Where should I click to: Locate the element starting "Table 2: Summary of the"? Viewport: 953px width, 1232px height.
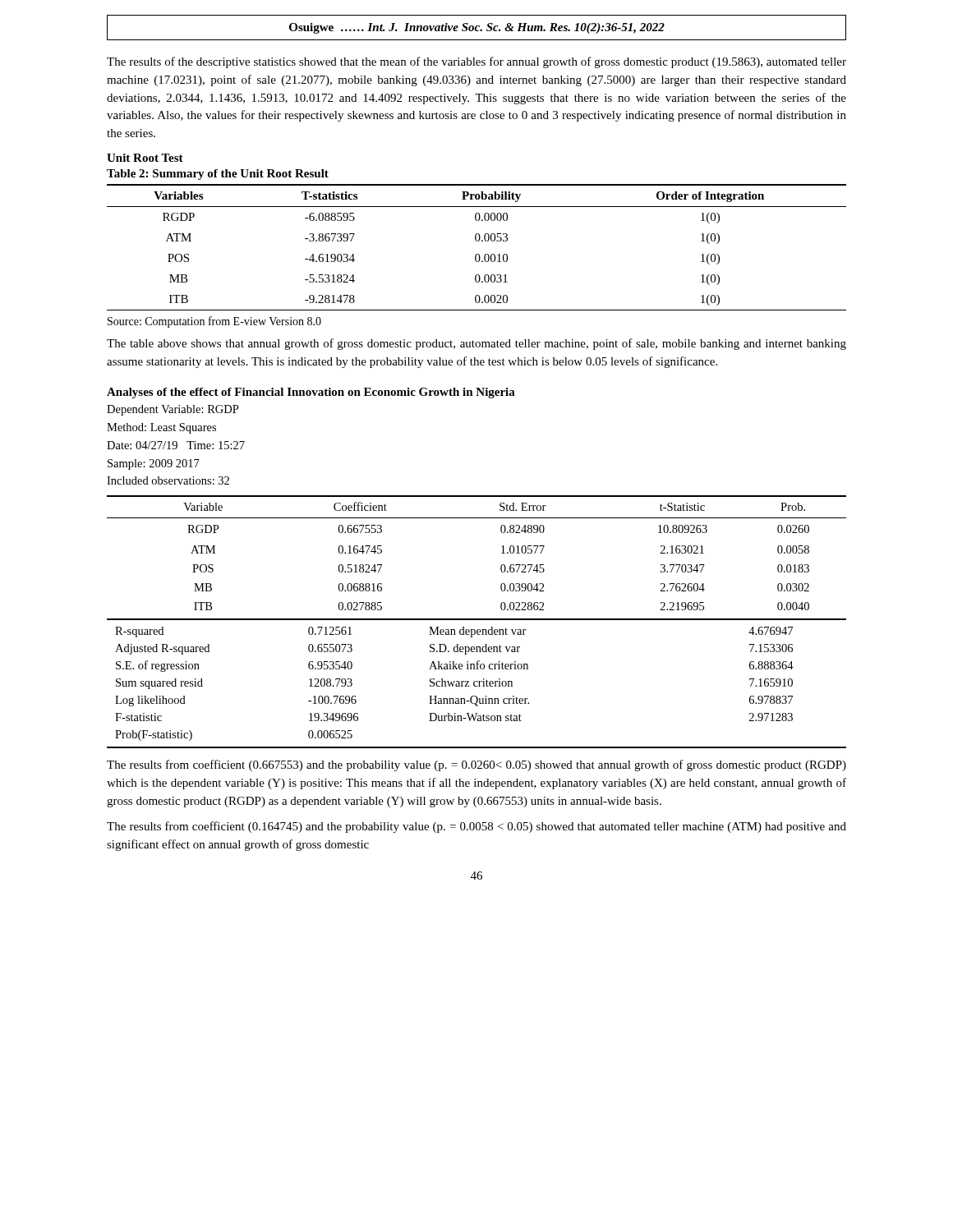click(x=218, y=173)
